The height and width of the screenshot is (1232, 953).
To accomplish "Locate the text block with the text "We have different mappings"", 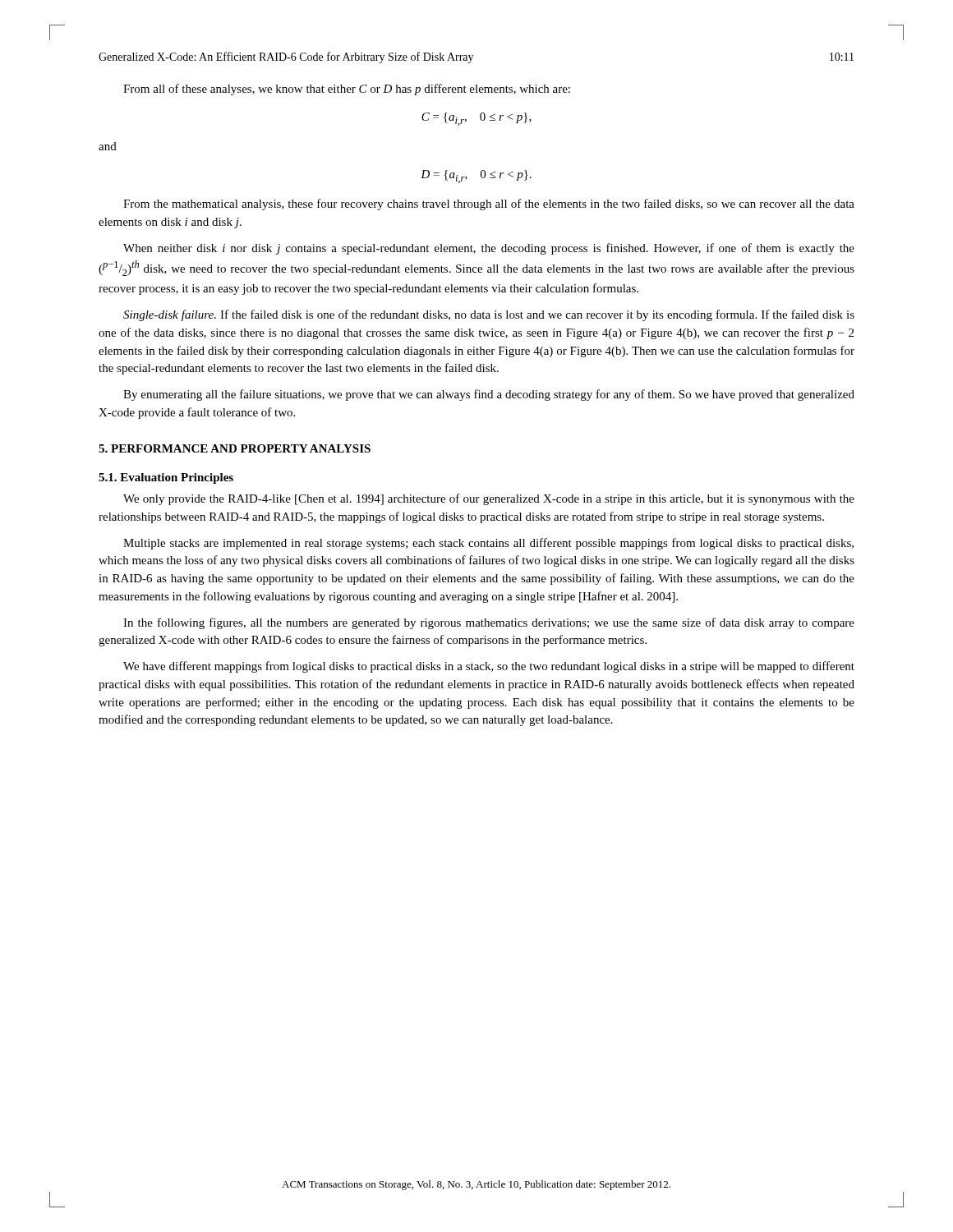I will (x=476, y=693).
